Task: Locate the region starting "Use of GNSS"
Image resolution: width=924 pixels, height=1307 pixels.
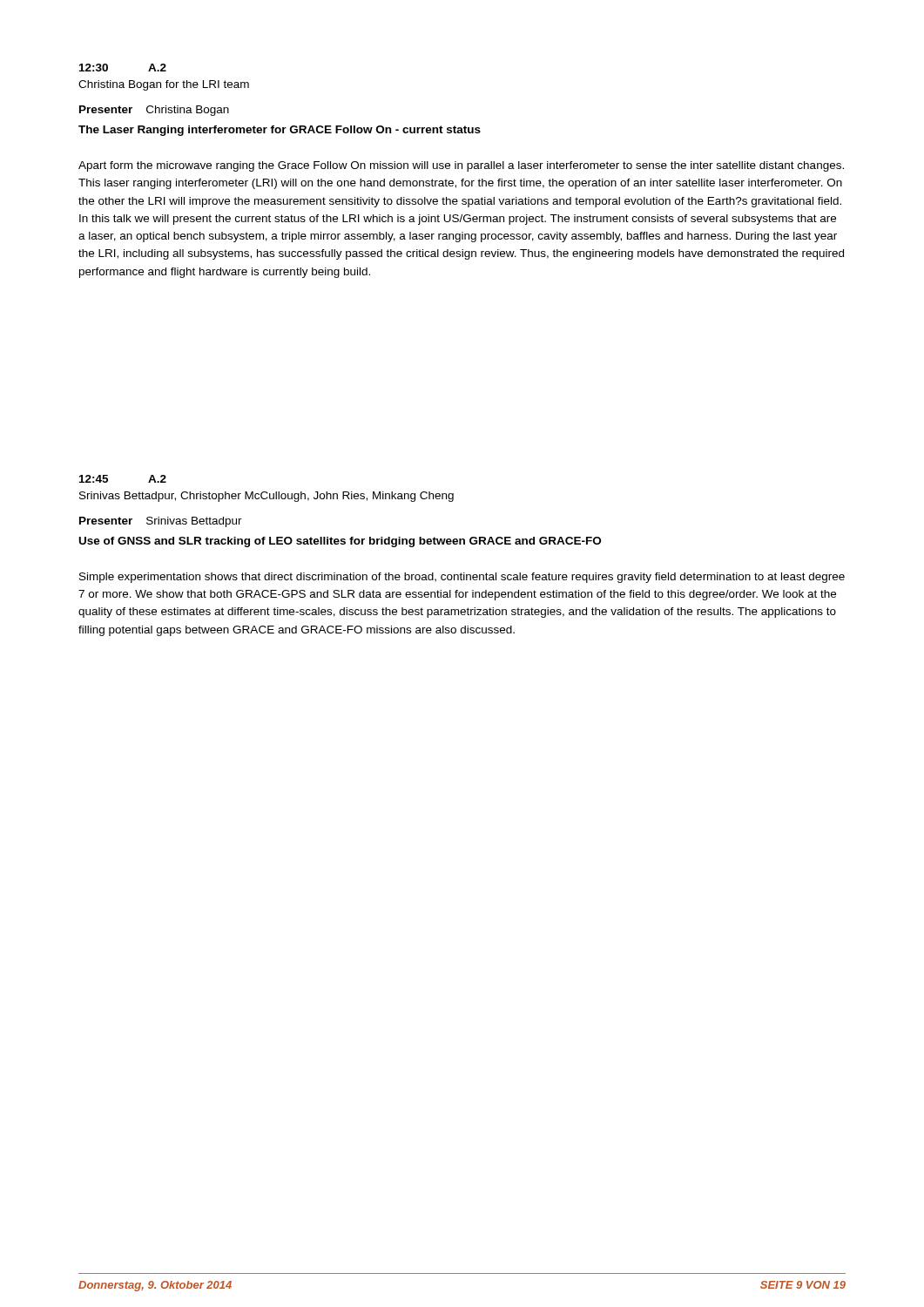Action: click(340, 540)
